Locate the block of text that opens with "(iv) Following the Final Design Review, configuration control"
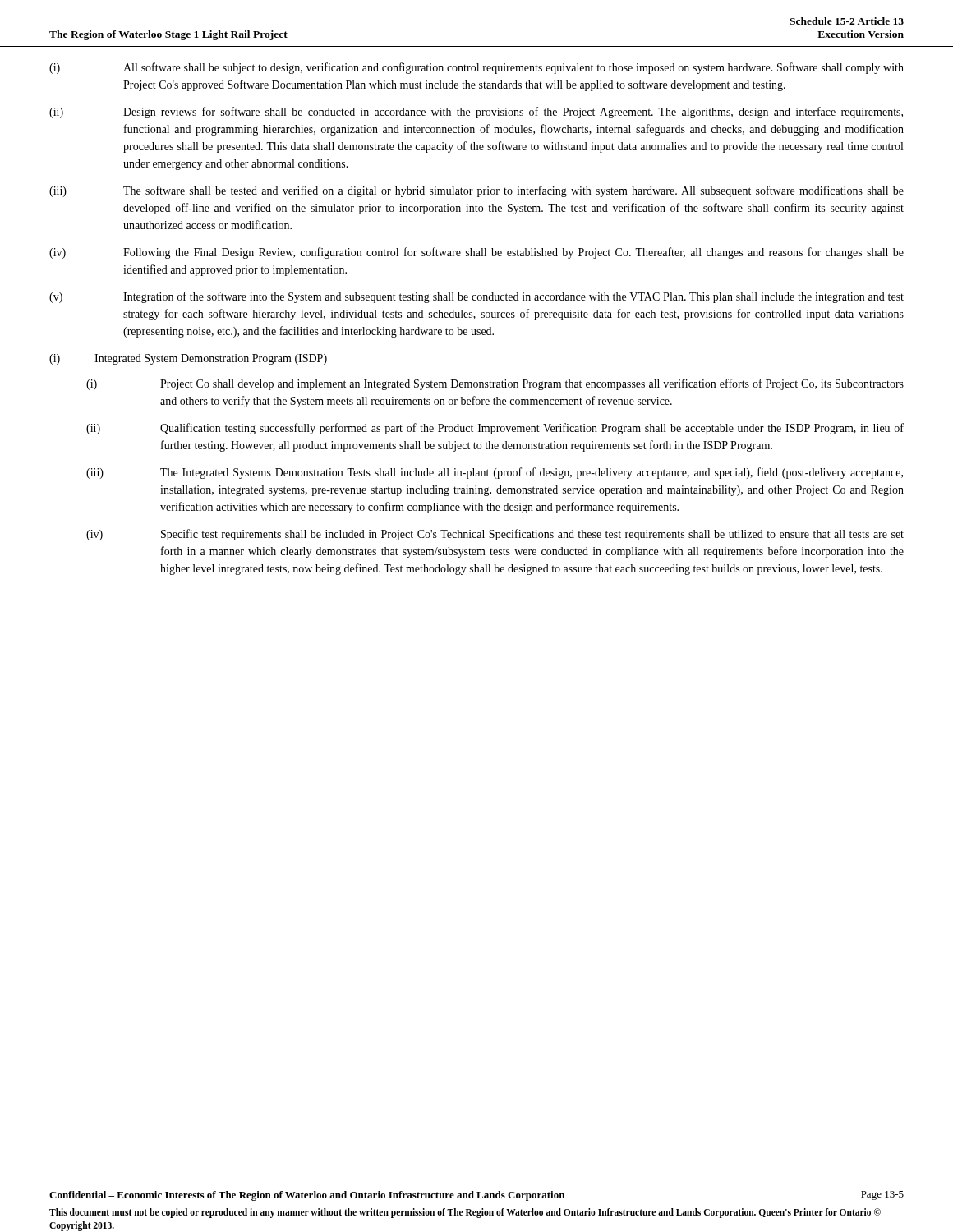This screenshot has height=1232, width=953. tap(476, 261)
